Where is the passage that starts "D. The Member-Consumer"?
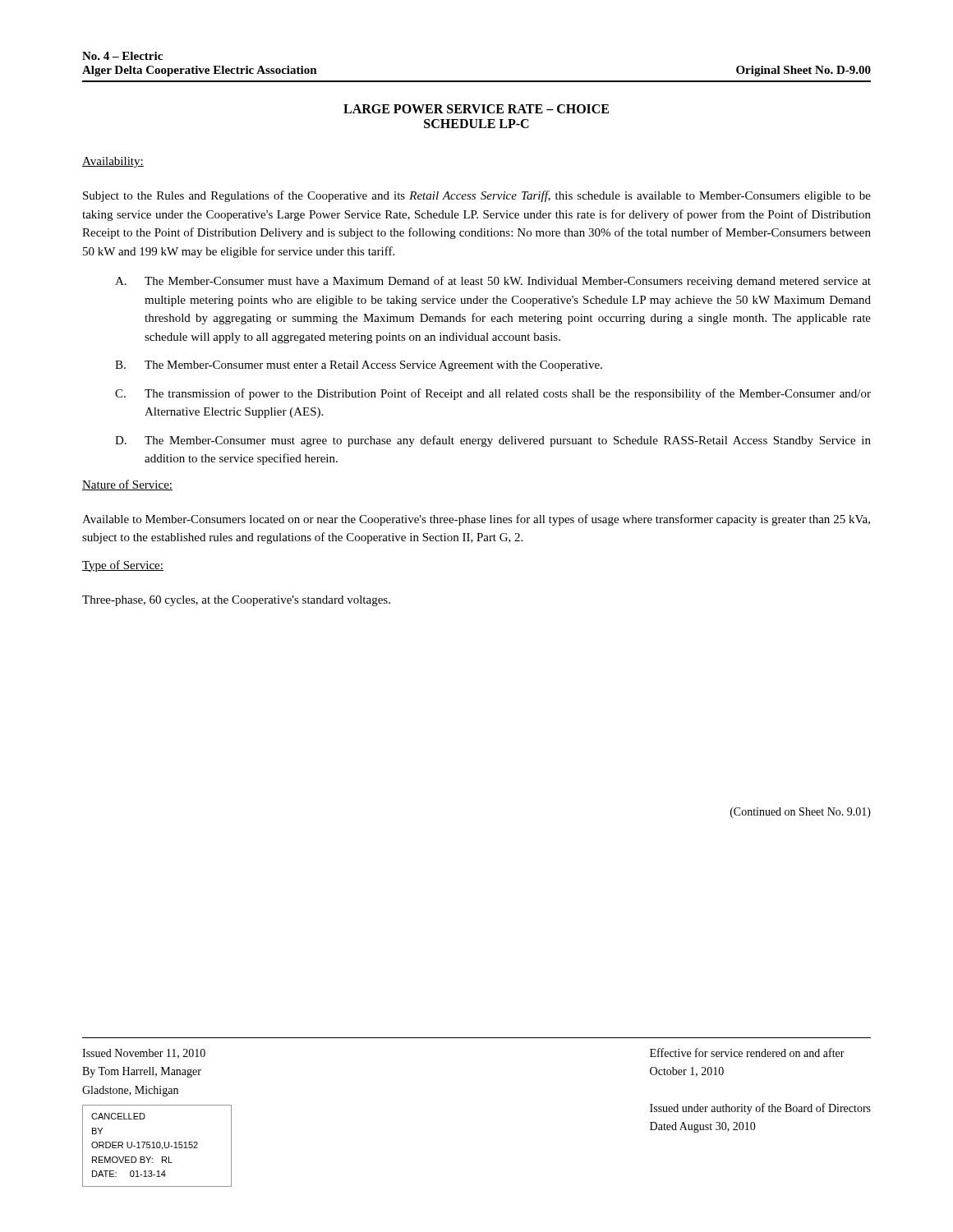Image resolution: width=953 pixels, height=1232 pixels. 493,449
